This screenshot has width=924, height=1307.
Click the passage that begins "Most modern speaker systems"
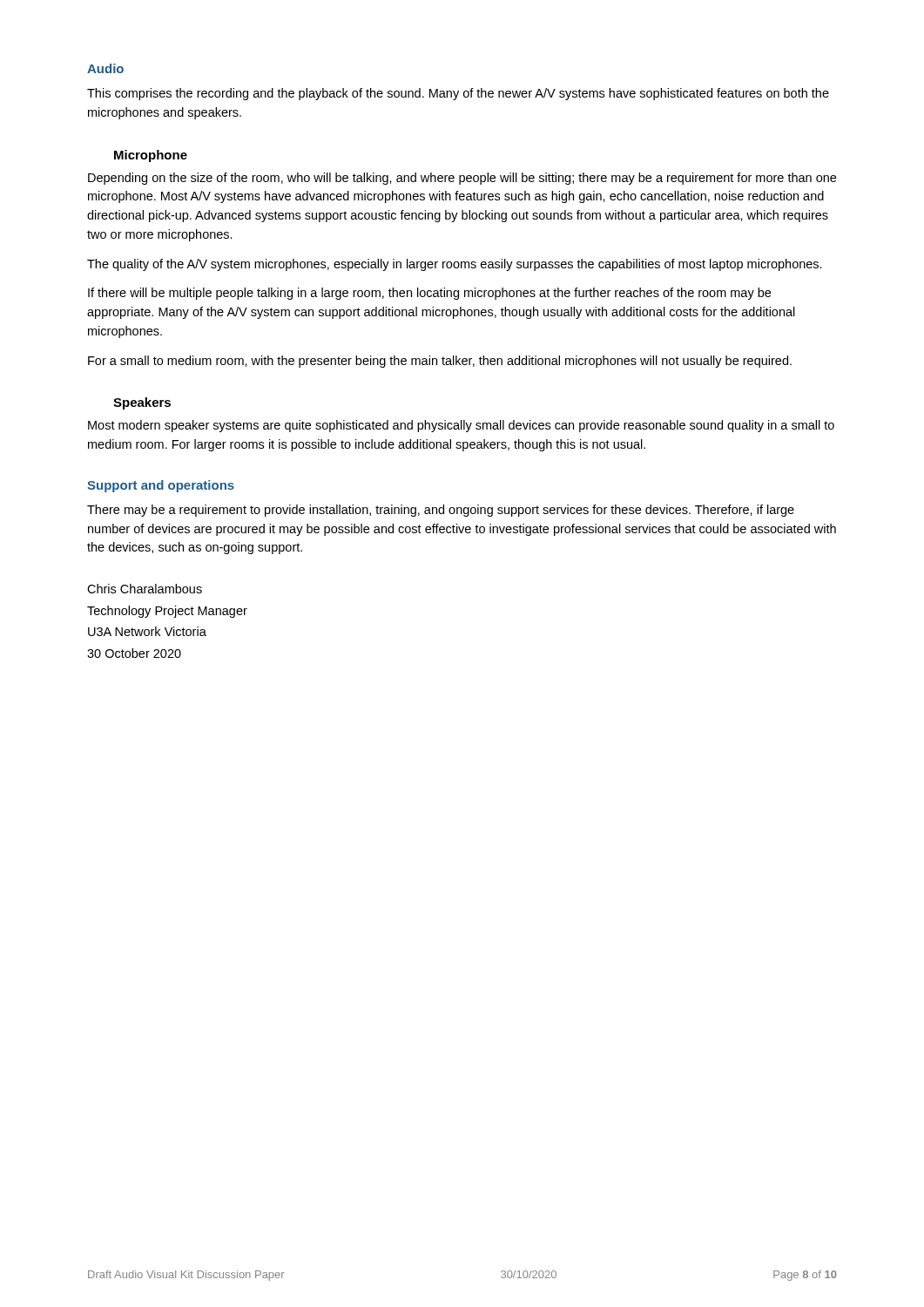click(x=462, y=436)
